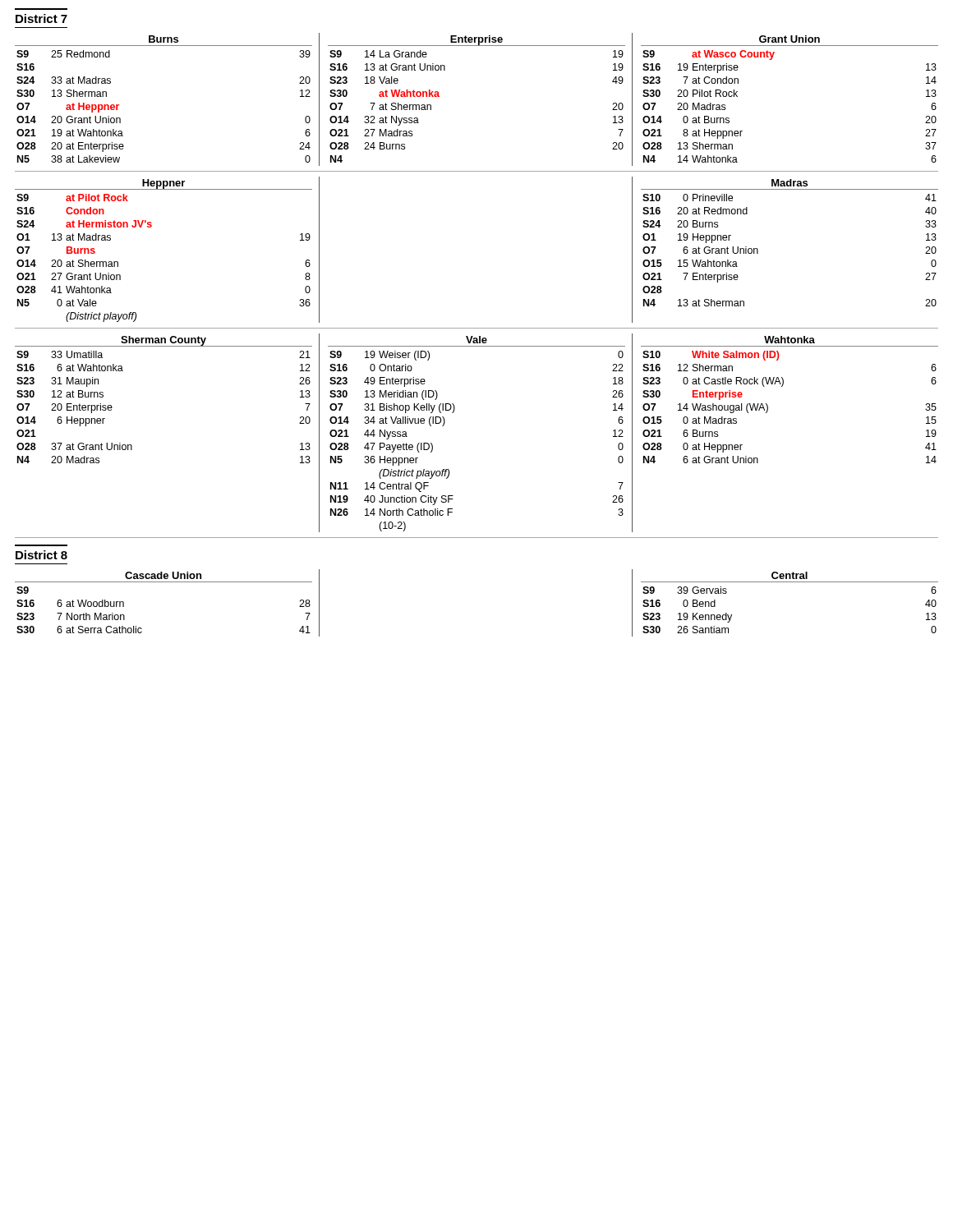This screenshot has height=1232, width=953.
Task: Click on the table containing "at Hermiston JV's"
Action: (x=476, y=253)
